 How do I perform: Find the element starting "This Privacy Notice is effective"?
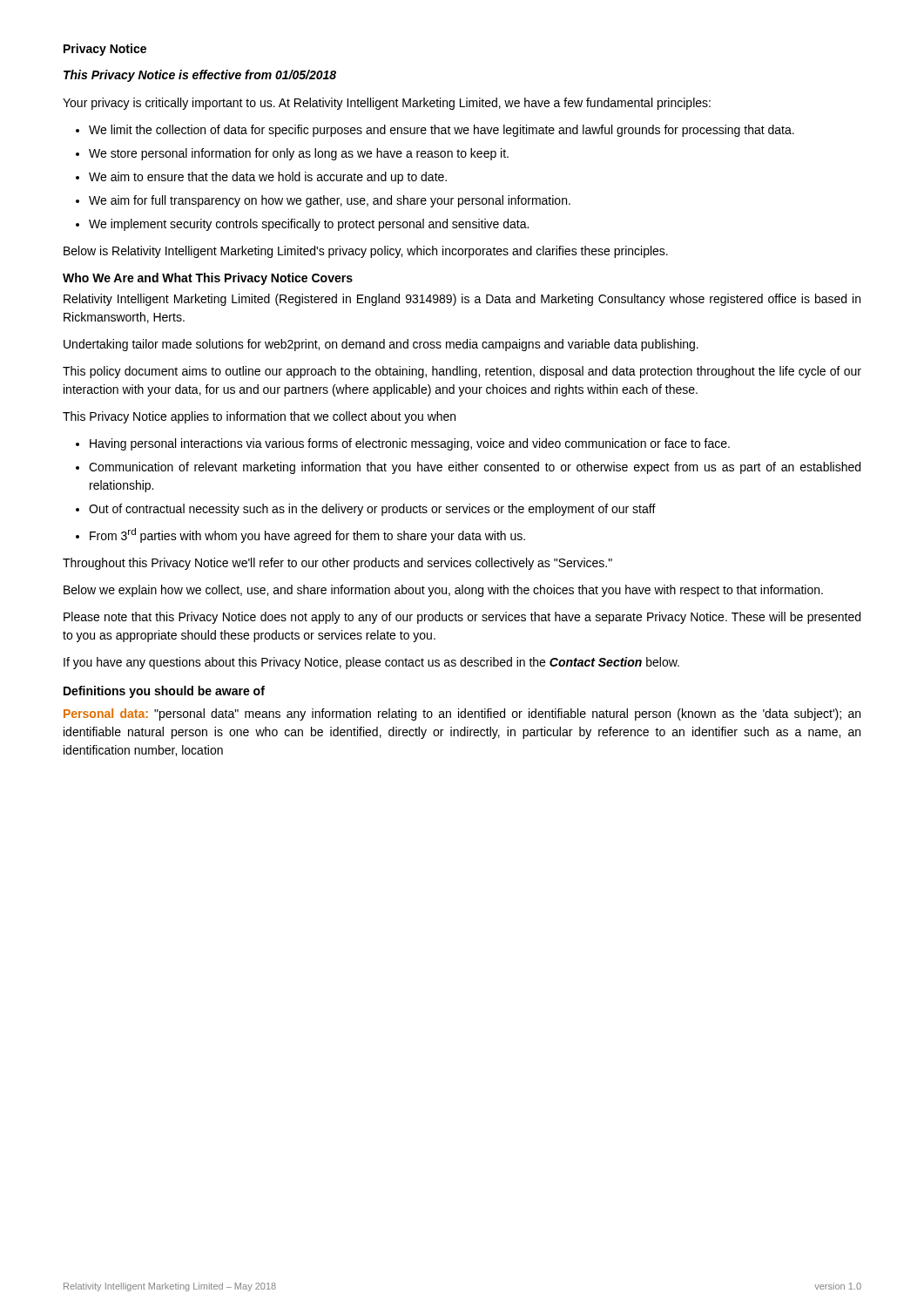click(199, 75)
